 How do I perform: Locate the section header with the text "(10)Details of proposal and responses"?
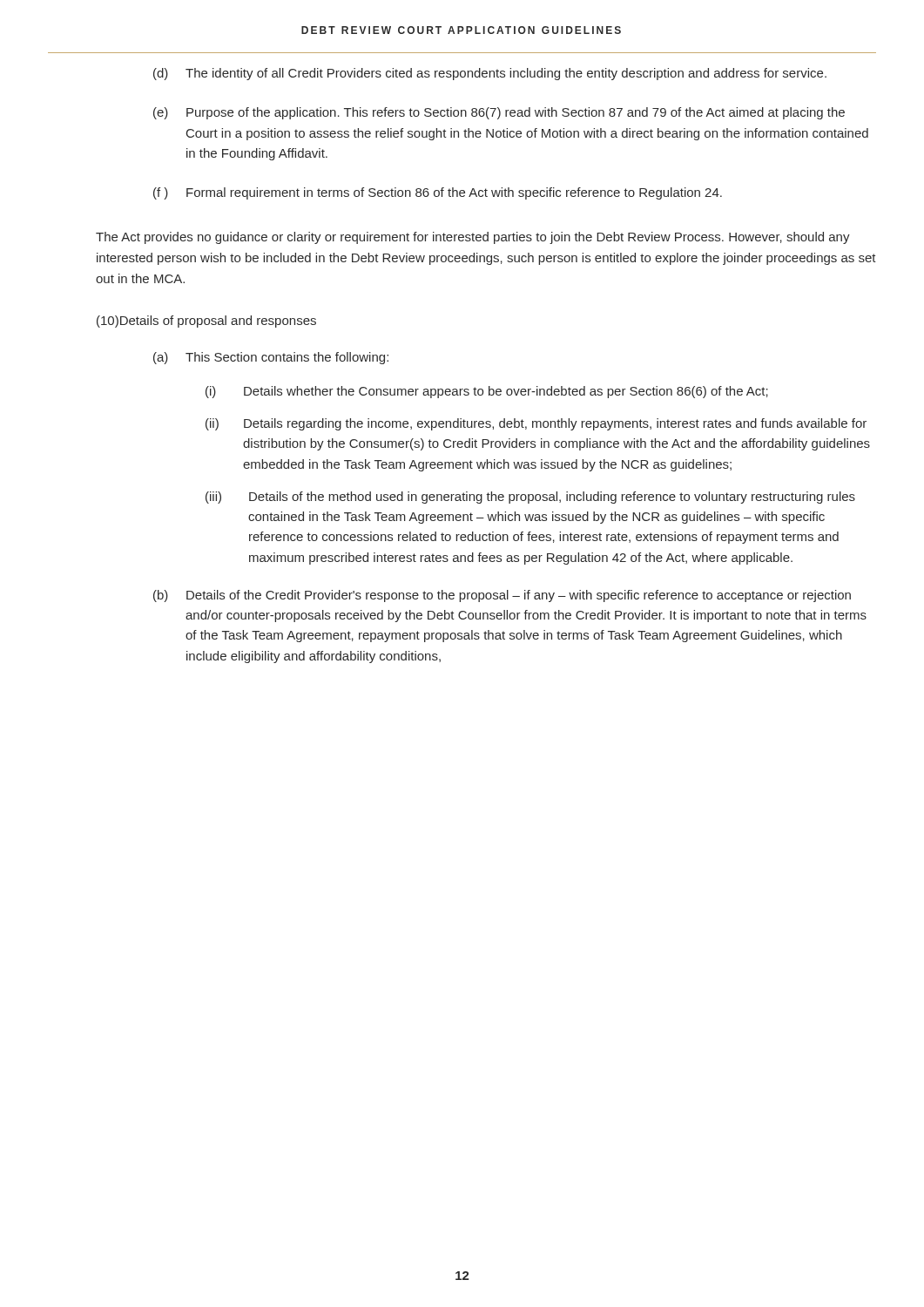[x=206, y=320]
